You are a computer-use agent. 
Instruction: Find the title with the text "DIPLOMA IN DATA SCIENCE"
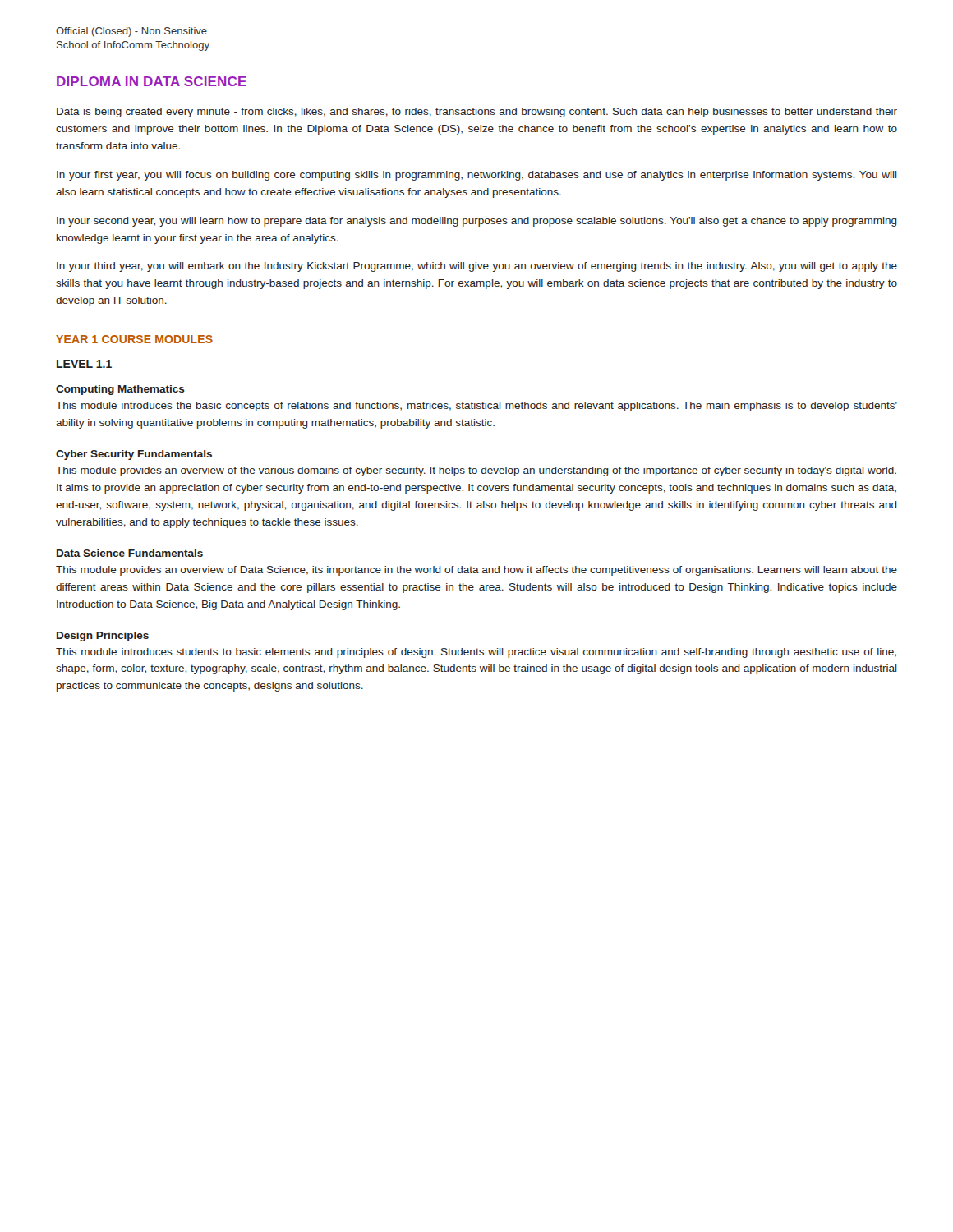[151, 82]
